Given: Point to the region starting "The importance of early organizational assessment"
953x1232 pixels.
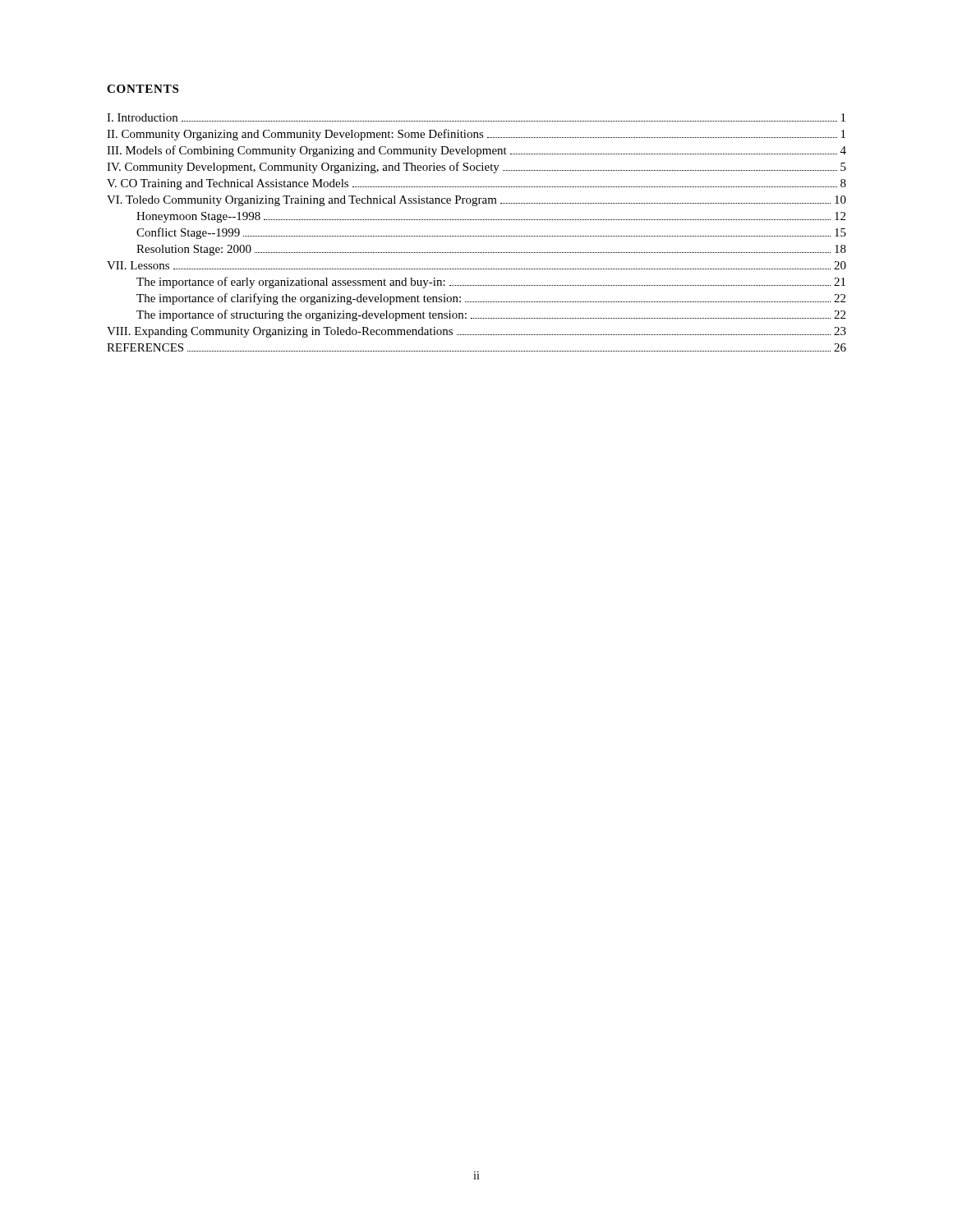Looking at the screenshot, I should point(491,282).
